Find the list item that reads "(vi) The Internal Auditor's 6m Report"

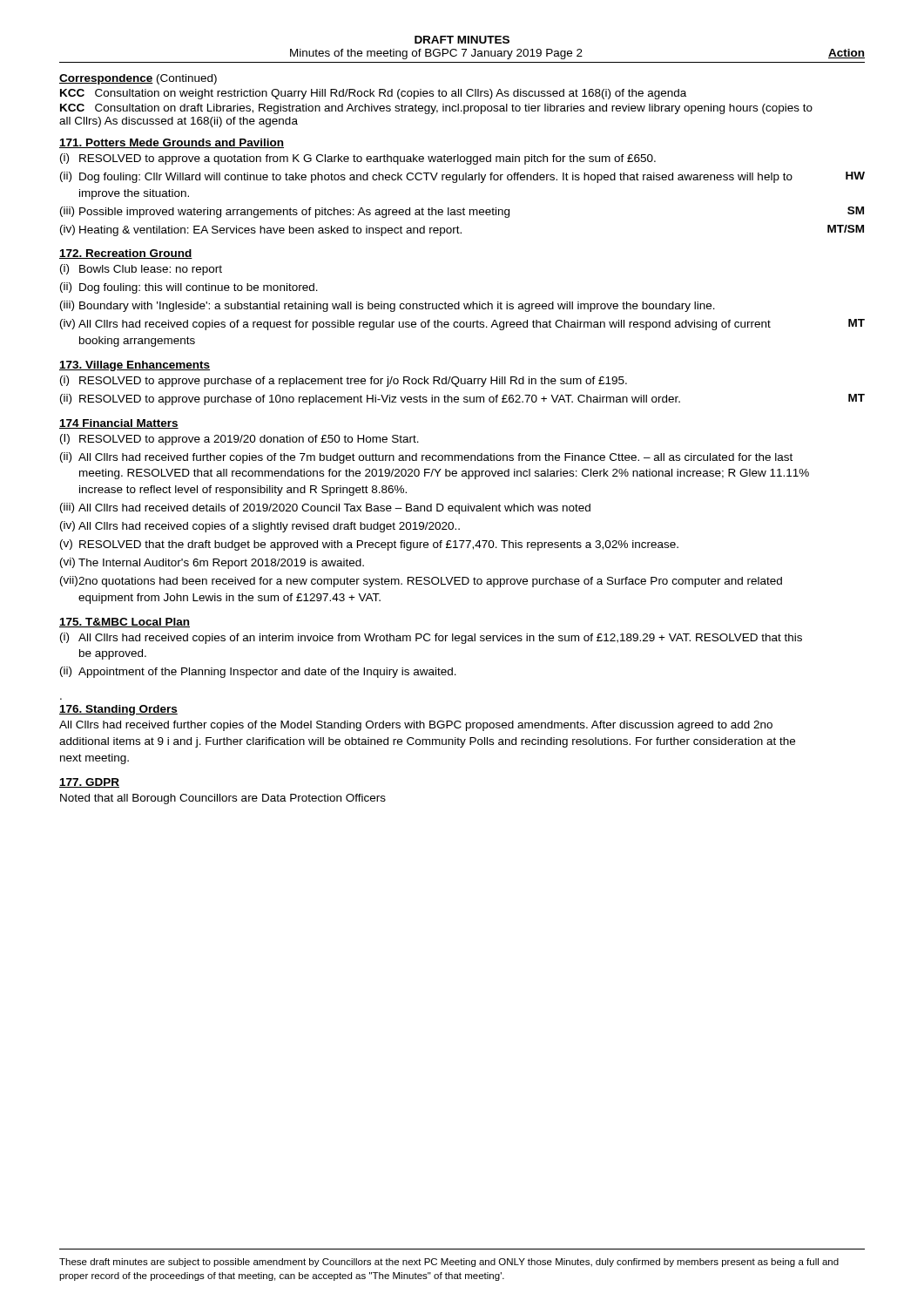212,563
